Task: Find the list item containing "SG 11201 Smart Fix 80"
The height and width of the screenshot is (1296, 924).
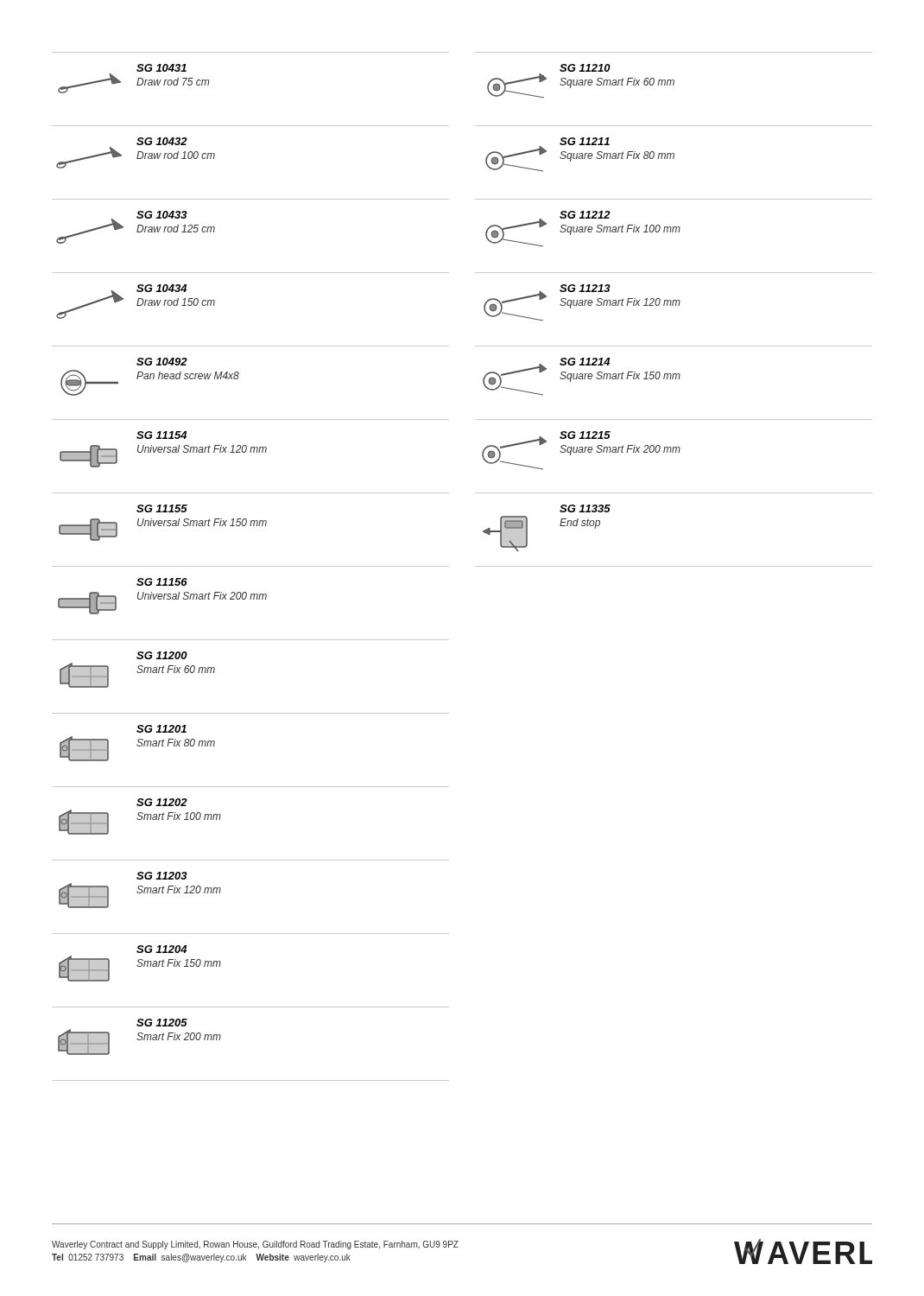Action: (161, 729)
